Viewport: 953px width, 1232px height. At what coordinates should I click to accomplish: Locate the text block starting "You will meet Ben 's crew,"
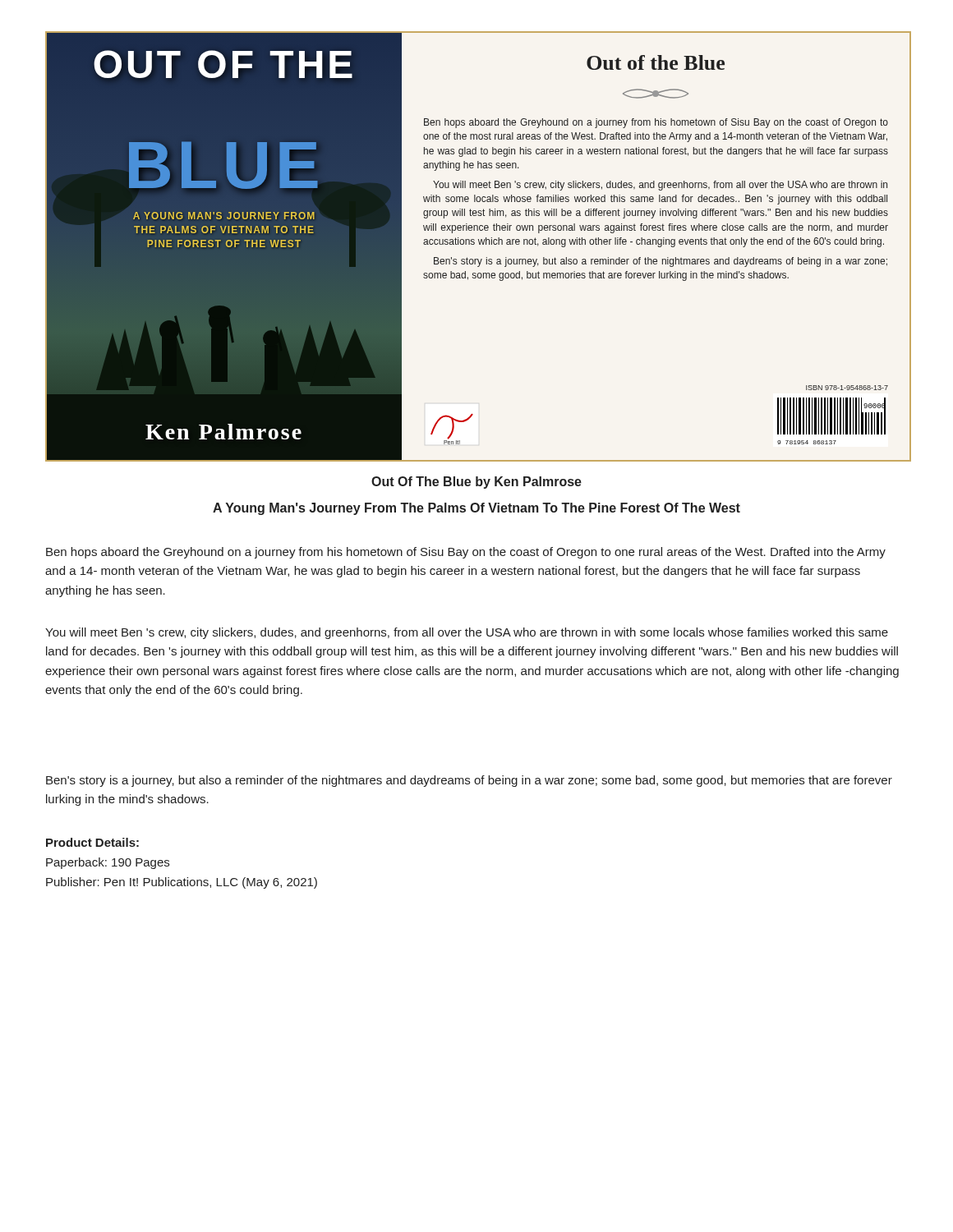pos(472,661)
